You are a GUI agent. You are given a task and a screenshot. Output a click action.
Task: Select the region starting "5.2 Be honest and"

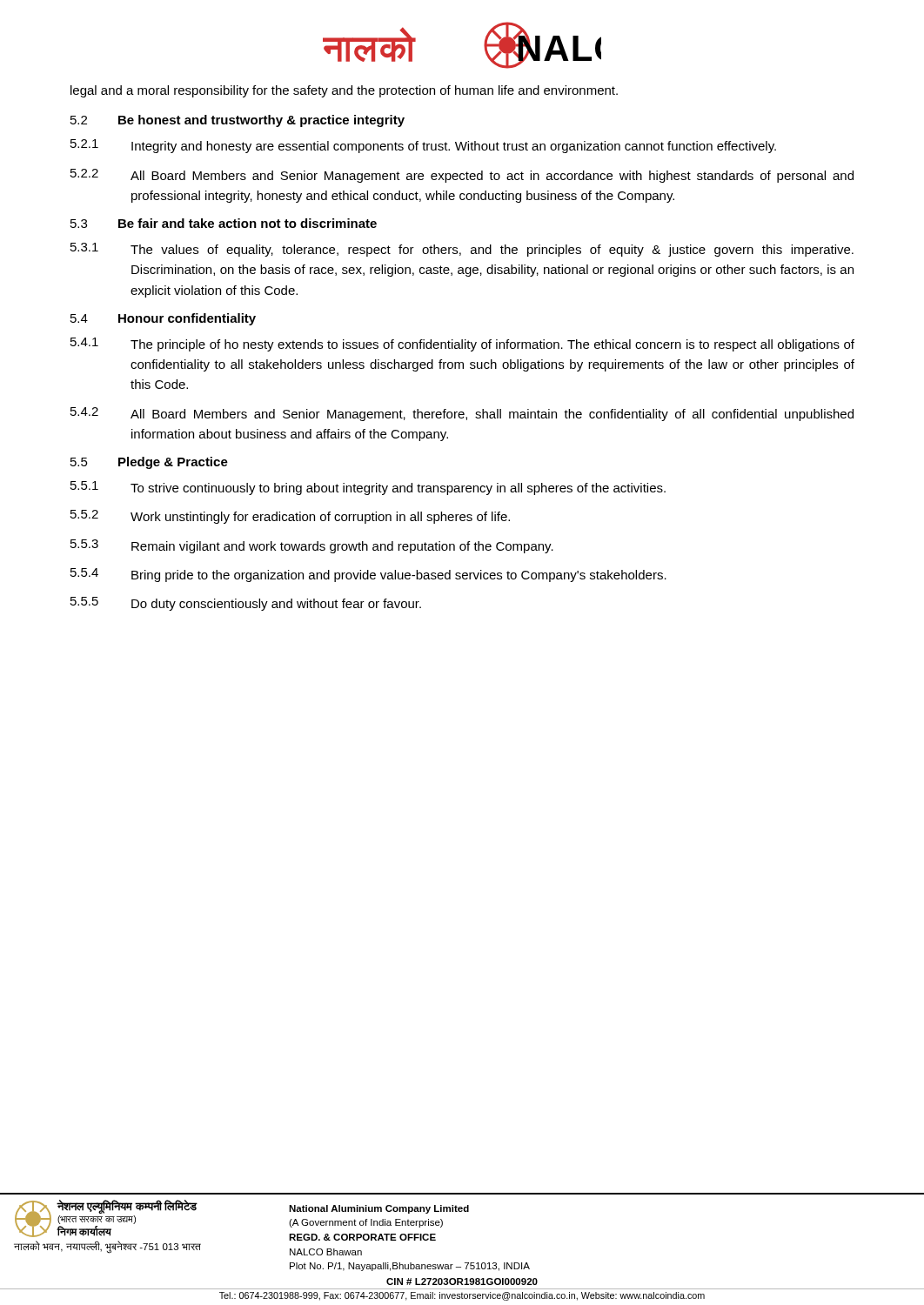(237, 120)
